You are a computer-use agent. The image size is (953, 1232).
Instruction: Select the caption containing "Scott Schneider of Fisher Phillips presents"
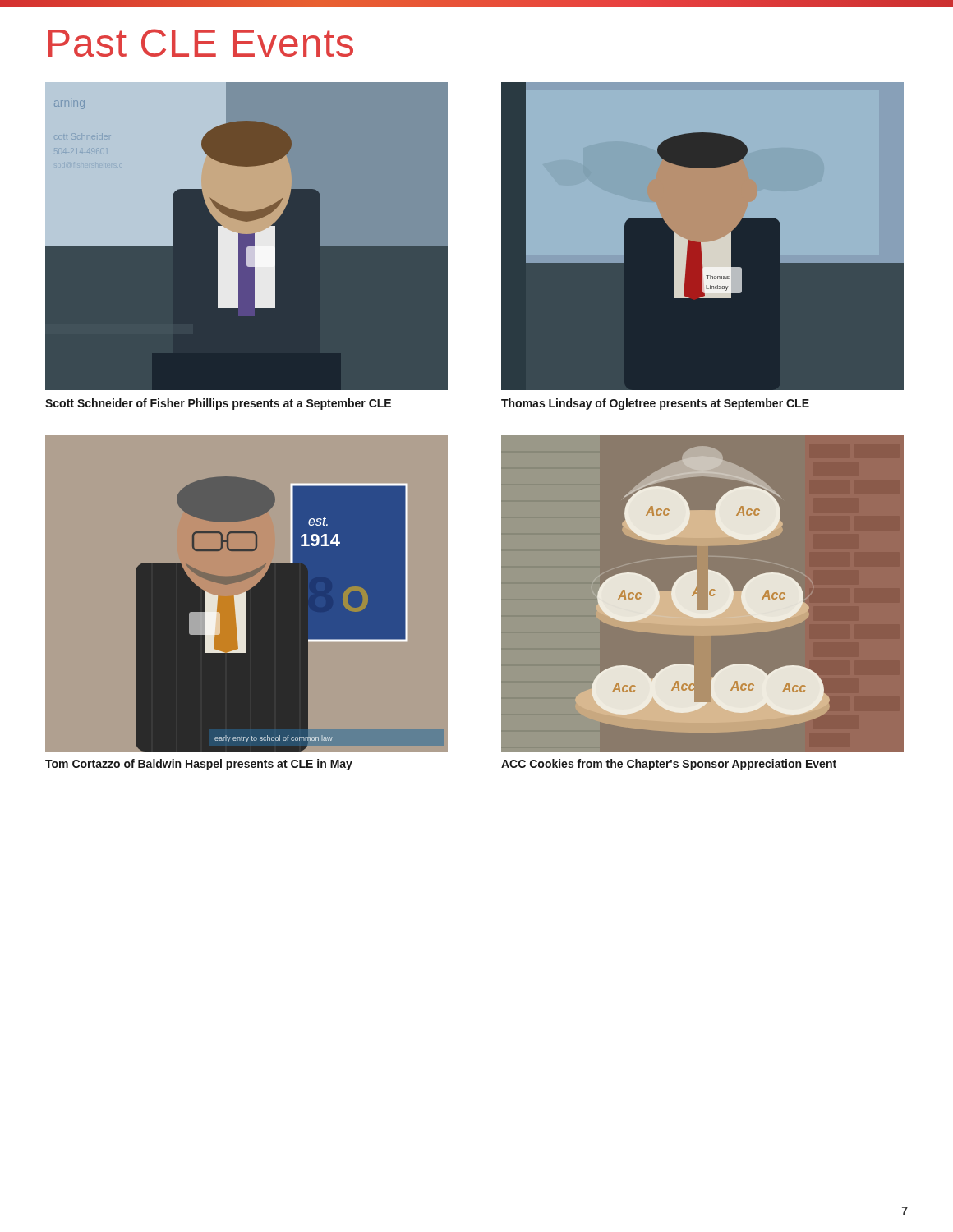[x=218, y=403]
